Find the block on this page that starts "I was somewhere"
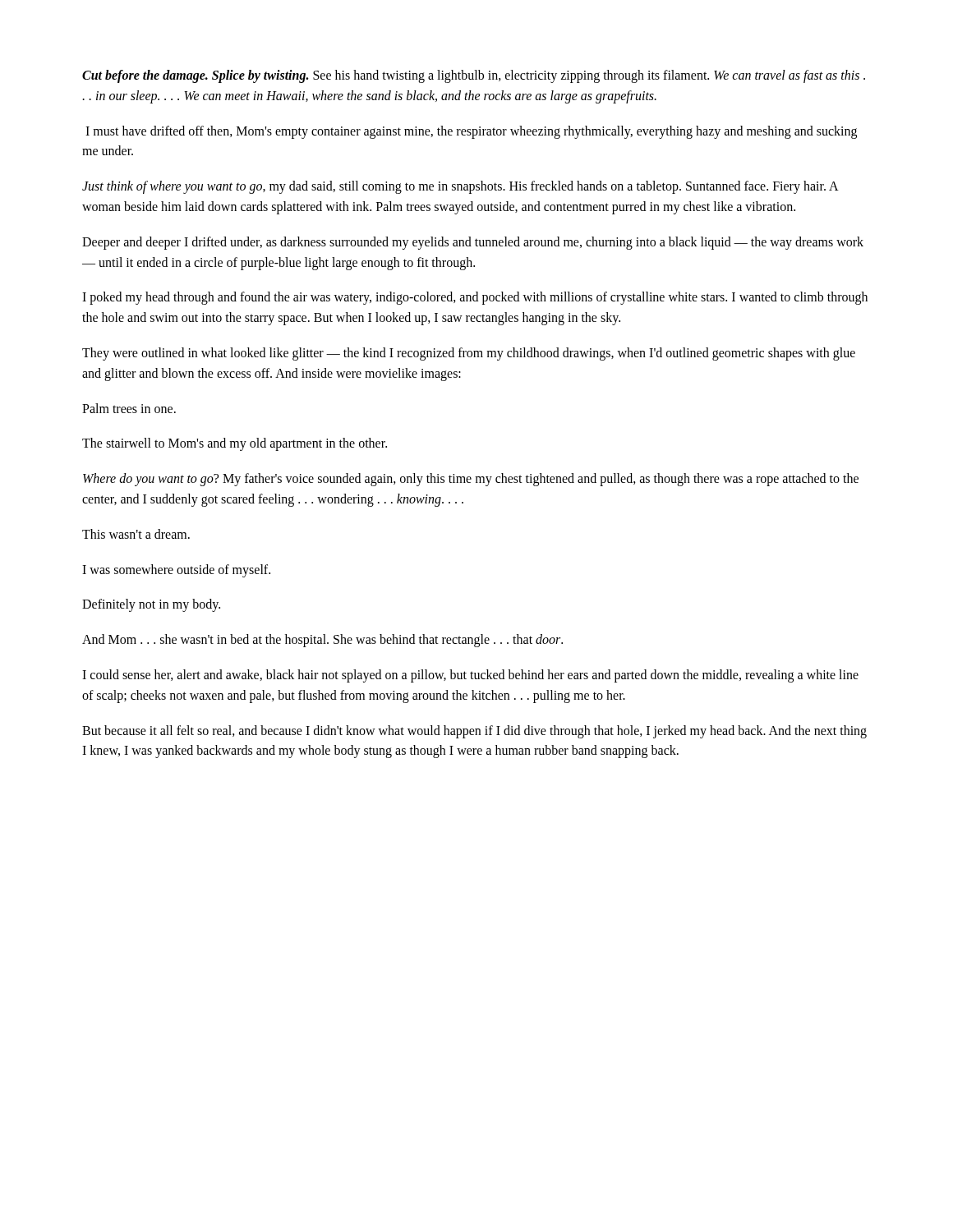Viewport: 953px width, 1232px height. pyautogui.click(x=177, y=569)
